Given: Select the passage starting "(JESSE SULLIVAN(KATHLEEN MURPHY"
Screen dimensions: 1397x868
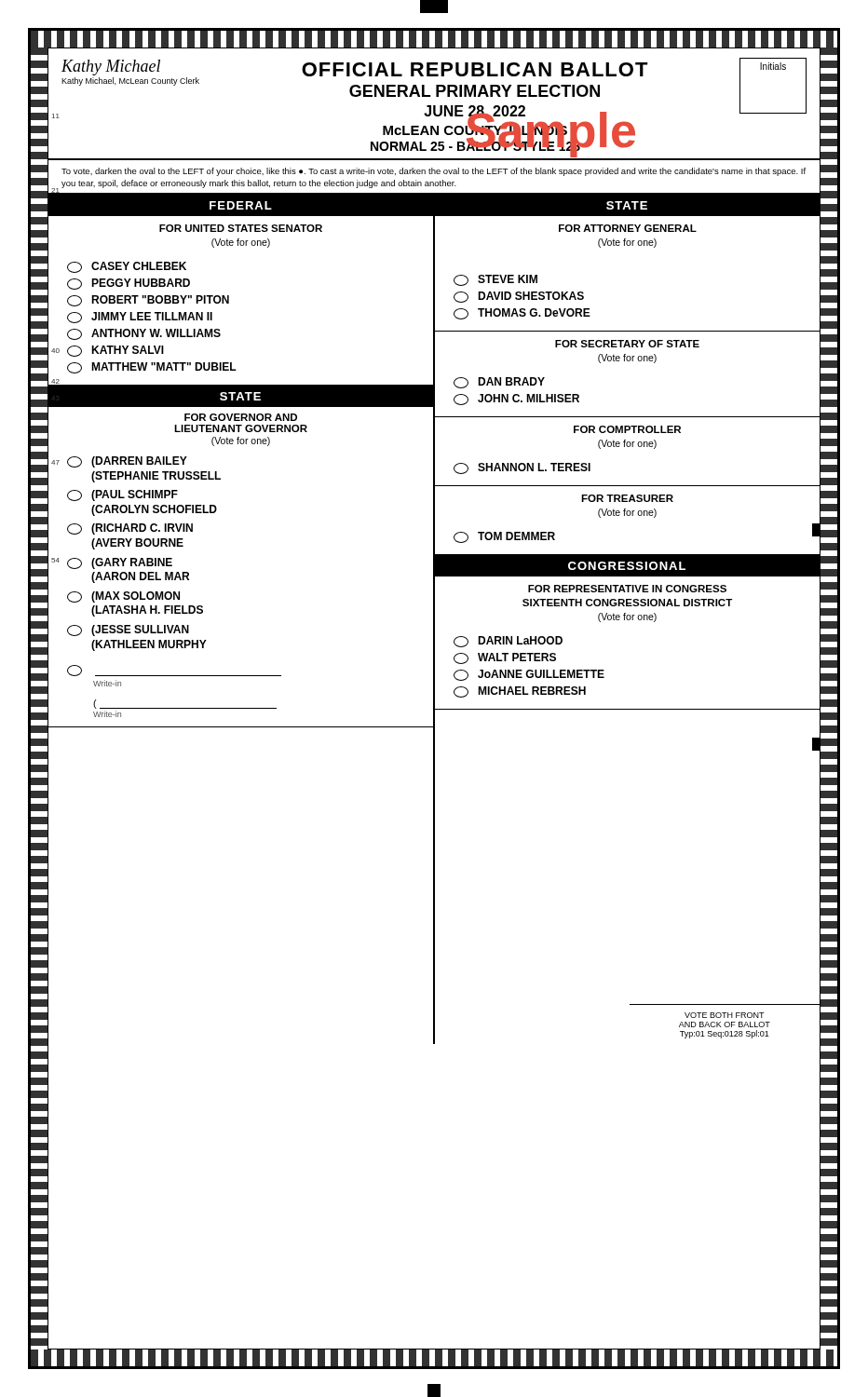Looking at the screenshot, I should 137,638.
